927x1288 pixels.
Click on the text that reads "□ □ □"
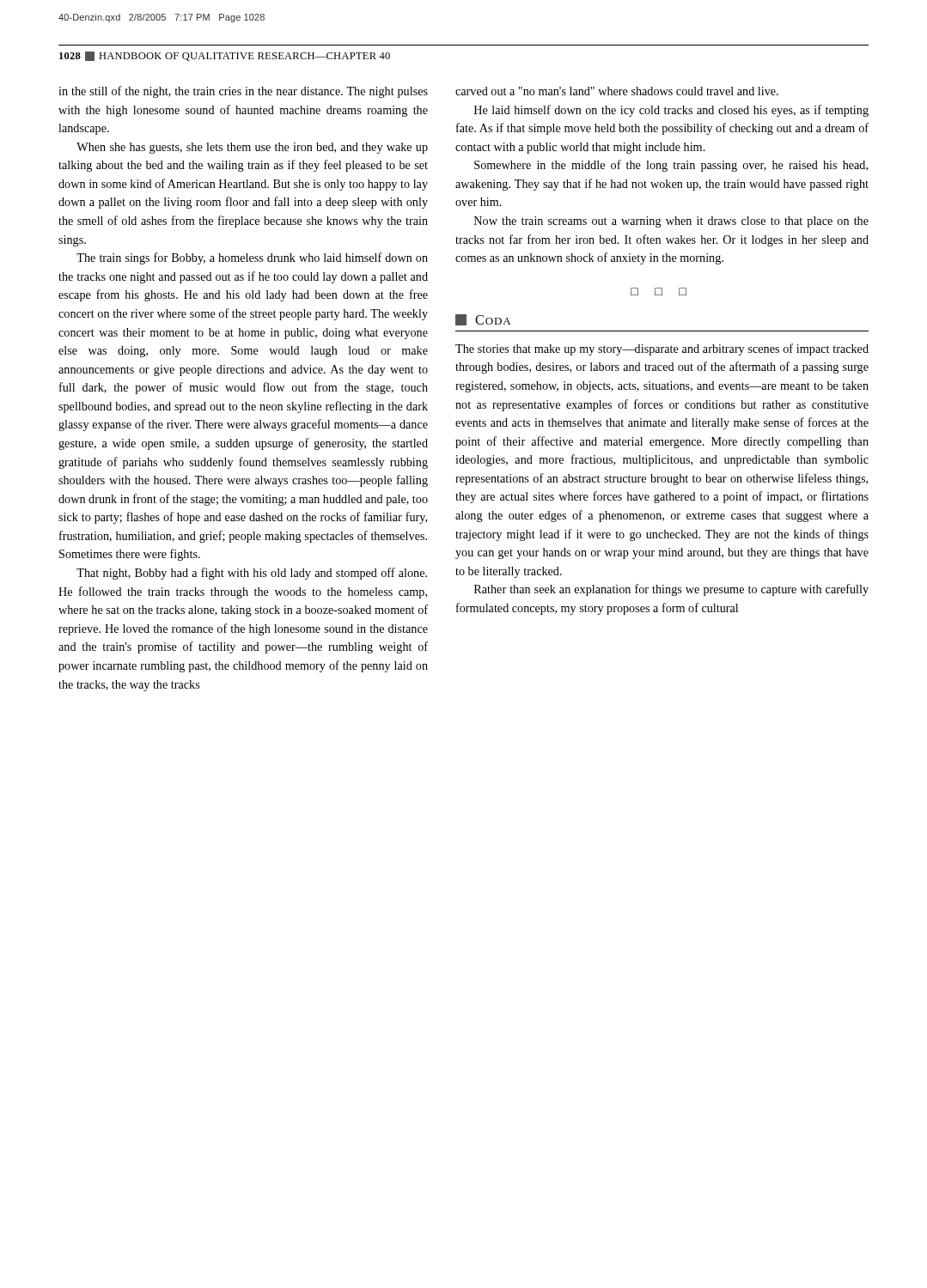pos(662,291)
